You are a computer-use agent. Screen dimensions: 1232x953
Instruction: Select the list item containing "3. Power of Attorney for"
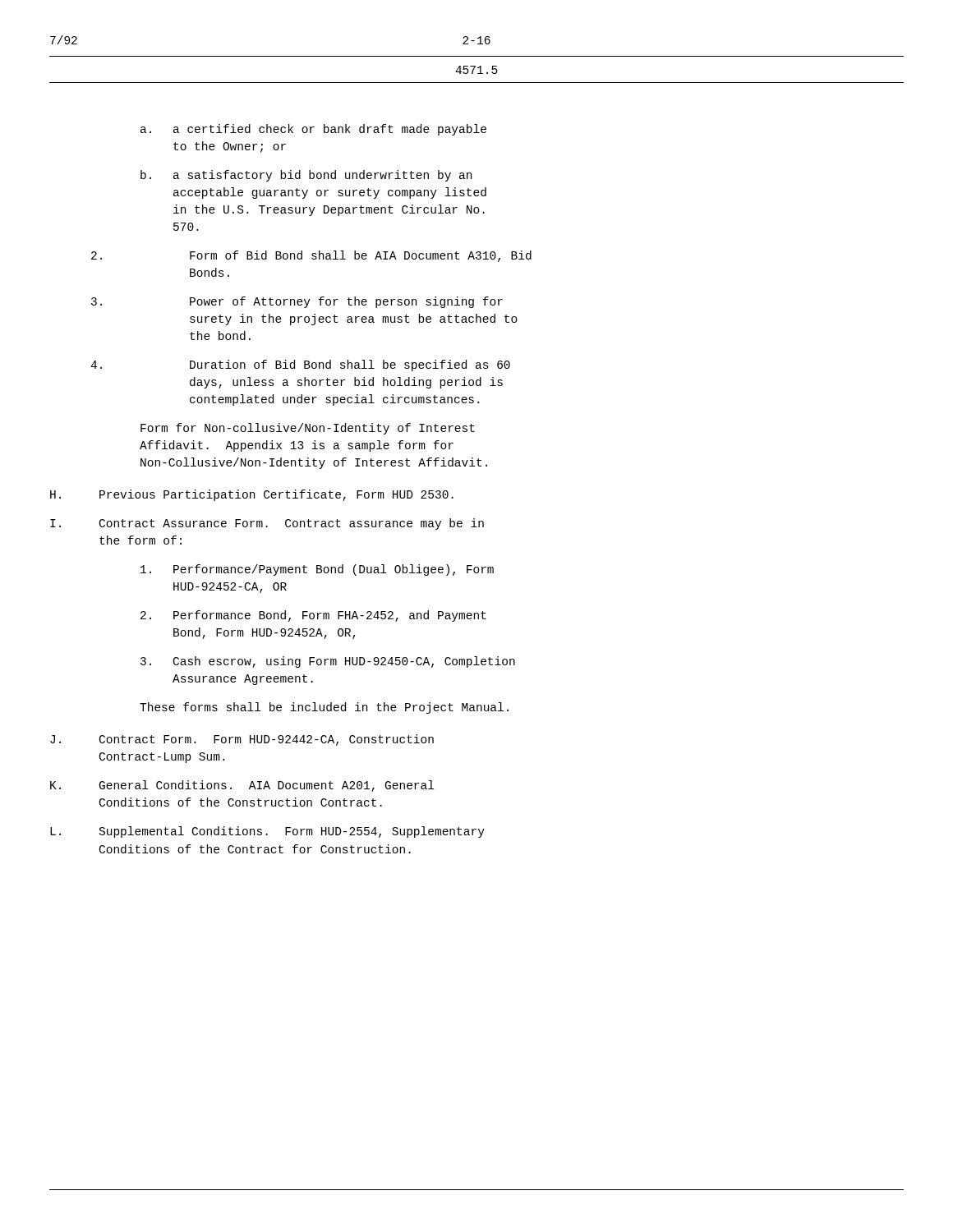click(x=284, y=320)
